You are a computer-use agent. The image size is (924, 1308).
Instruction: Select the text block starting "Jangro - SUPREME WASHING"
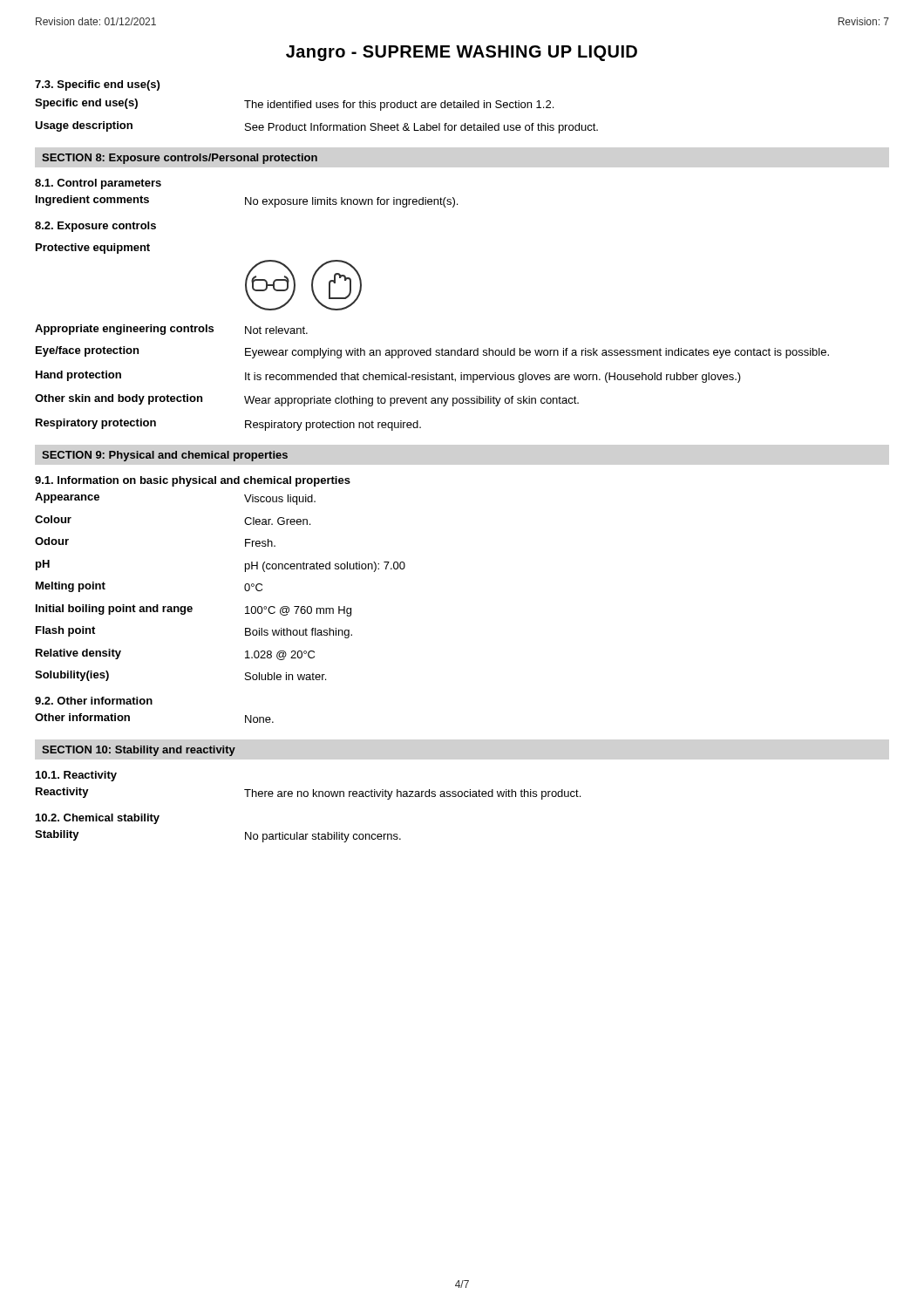462,51
